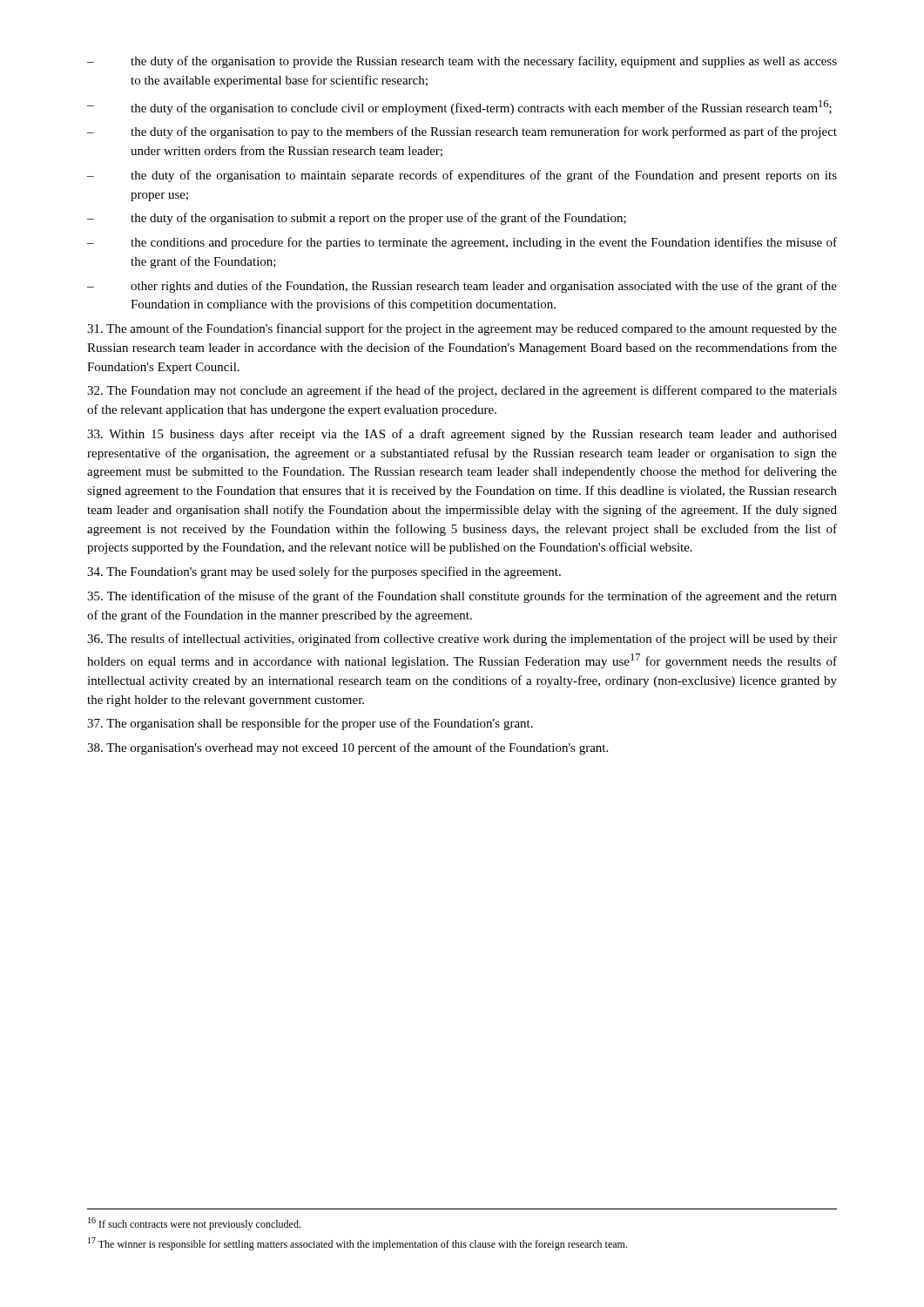The height and width of the screenshot is (1307, 924).
Task: Click the passage that begins "– the conditions and"
Action: pyautogui.click(x=462, y=253)
